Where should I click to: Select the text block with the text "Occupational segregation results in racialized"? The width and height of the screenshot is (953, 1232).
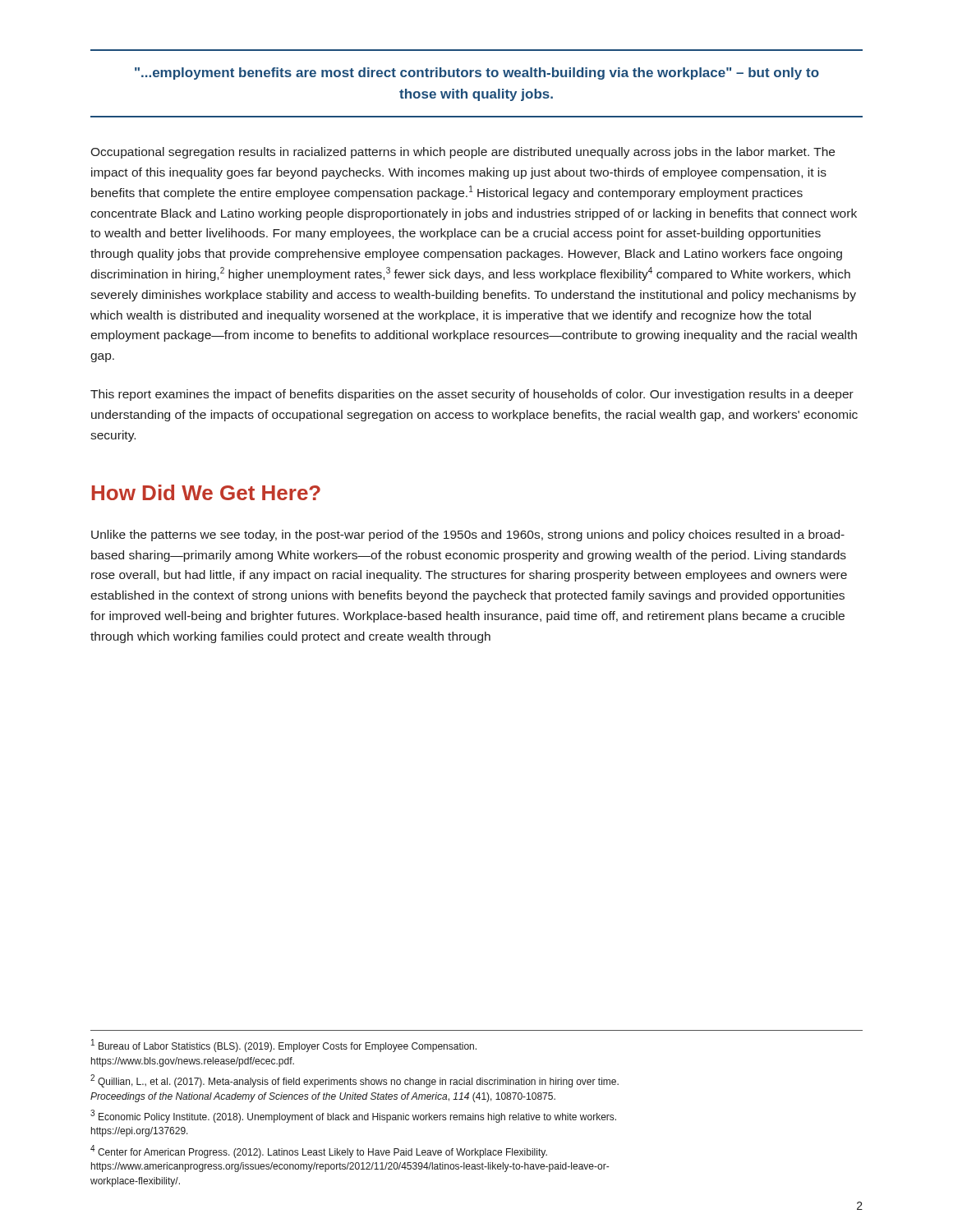click(x=474, y=253)
